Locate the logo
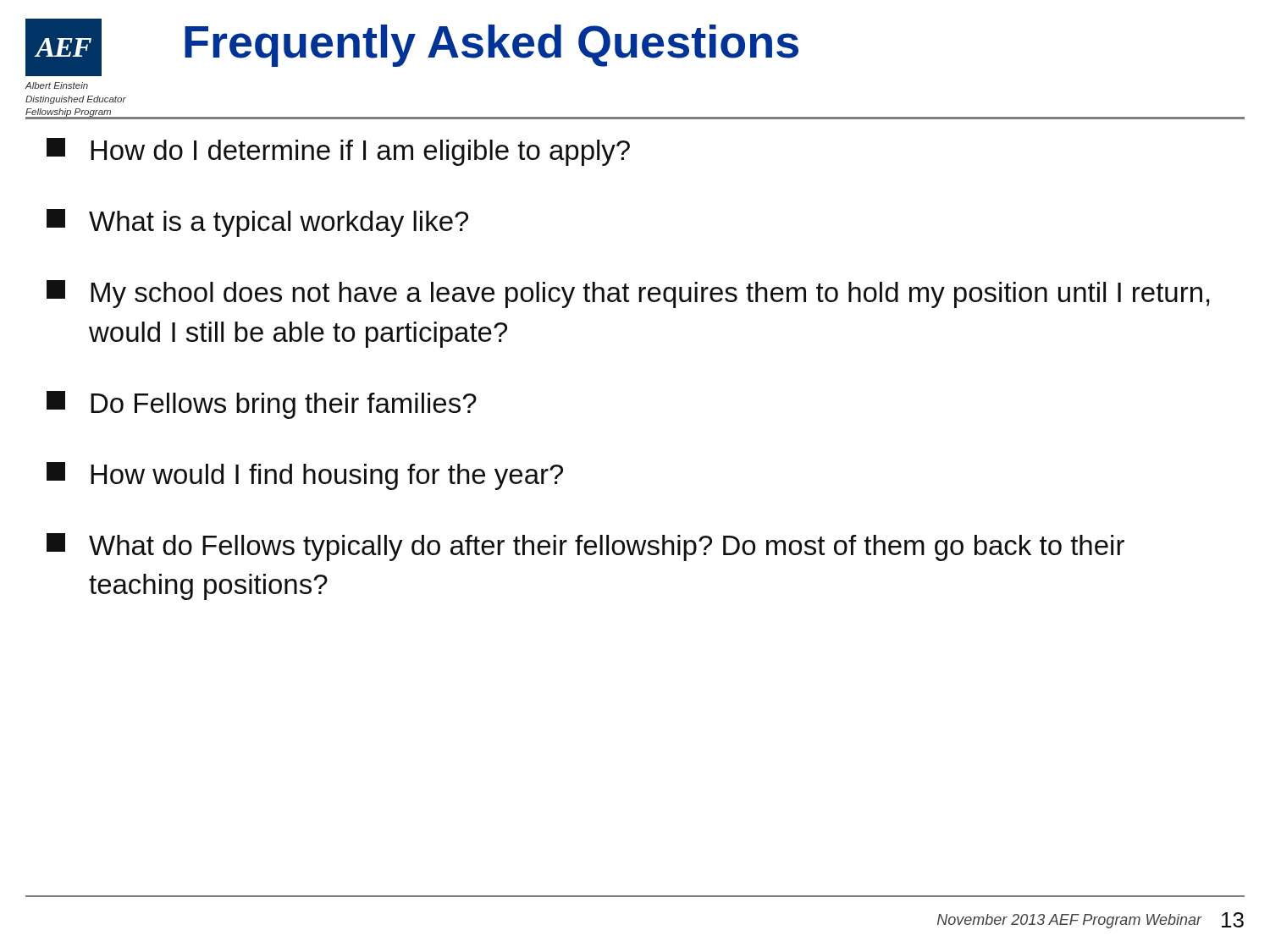The width and height of the screenshot is (1270, 952). (x=100, y=69)
